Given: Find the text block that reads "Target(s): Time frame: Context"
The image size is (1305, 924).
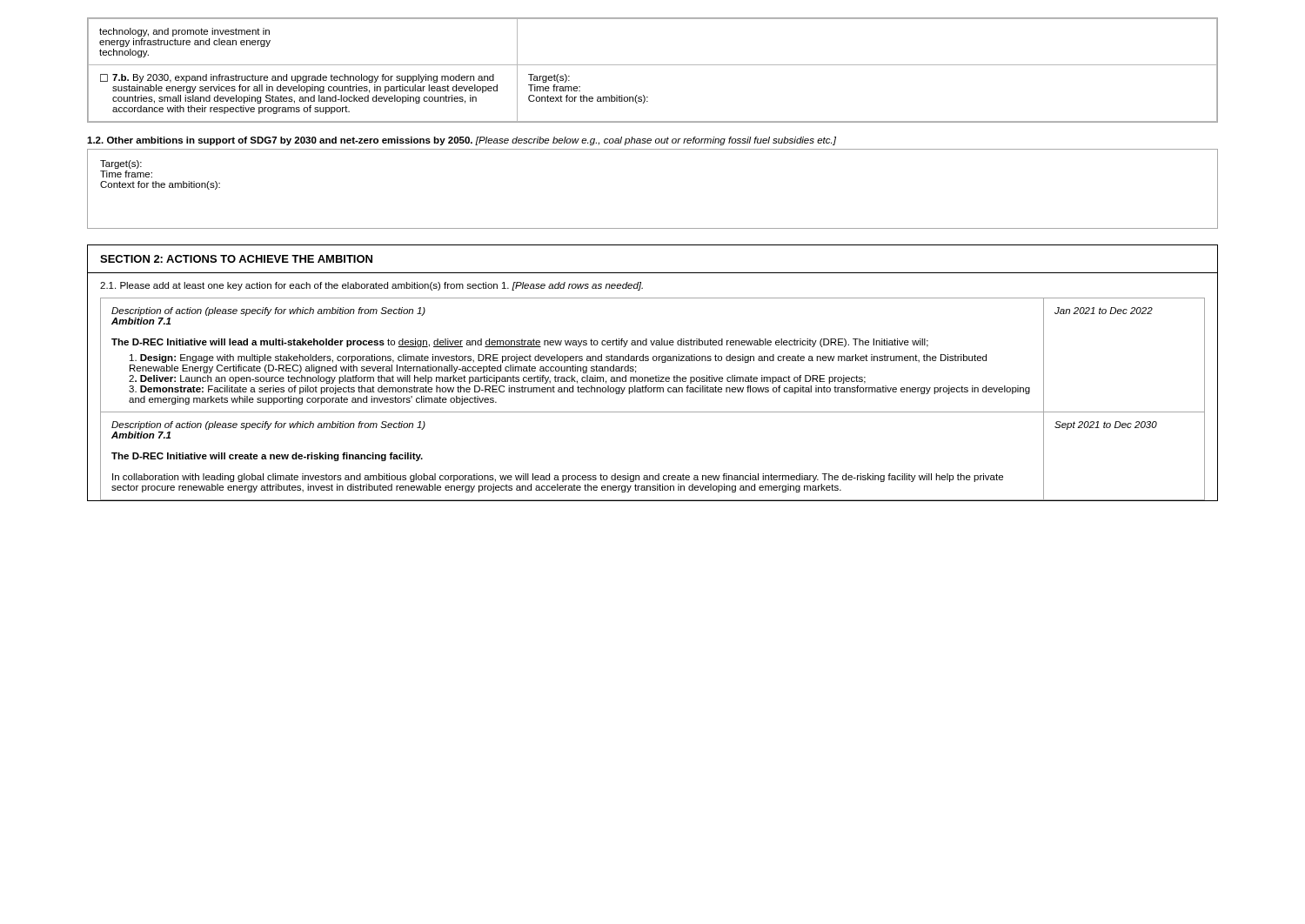Looking at the screenshot, I should [x=160, y=174].
